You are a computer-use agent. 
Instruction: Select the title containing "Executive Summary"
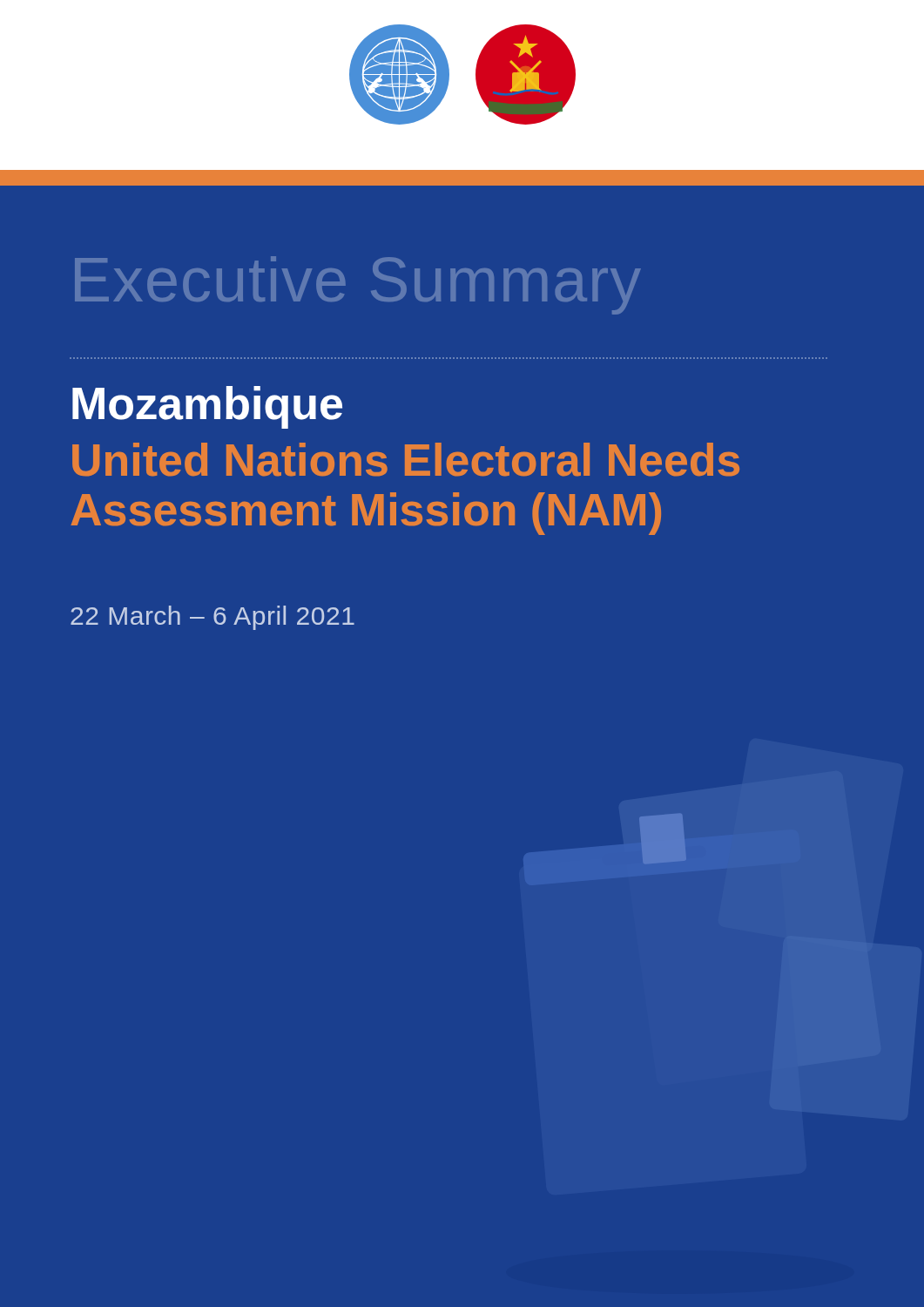click(x=356, y=280)
